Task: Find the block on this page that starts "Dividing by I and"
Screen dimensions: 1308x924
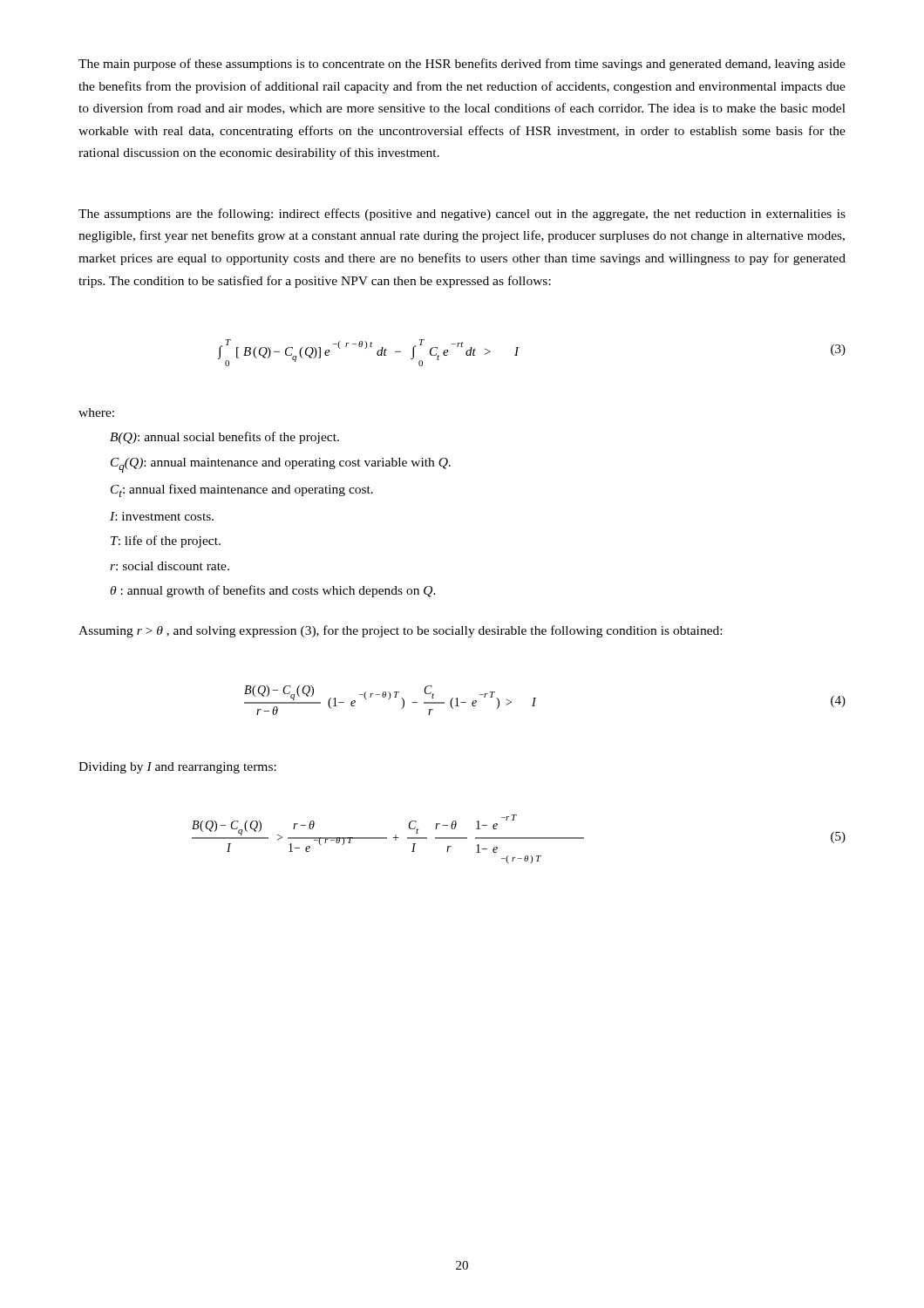Action: click(x=177, y=768)
